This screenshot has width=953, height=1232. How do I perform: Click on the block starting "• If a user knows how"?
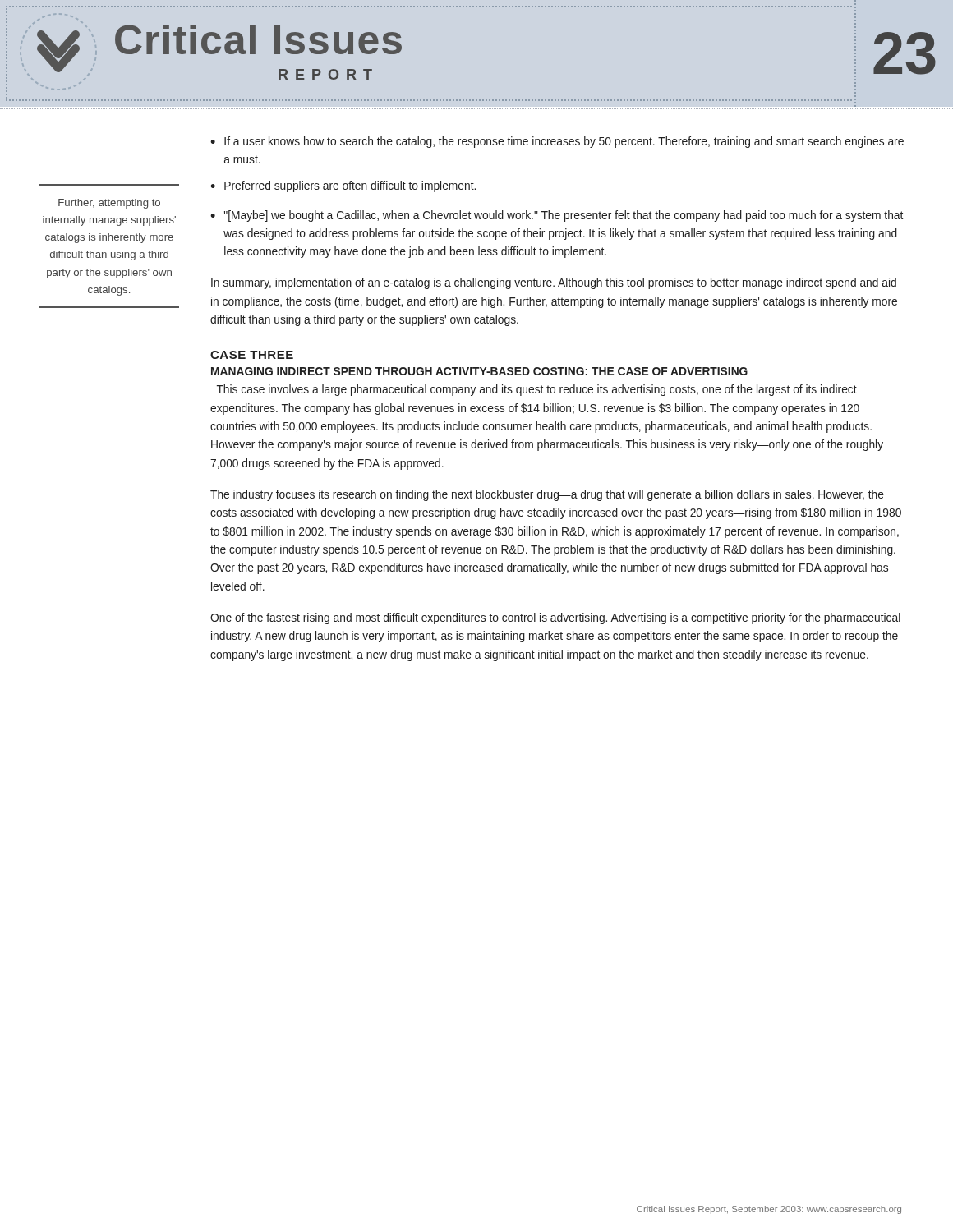[x=559, y=151]
